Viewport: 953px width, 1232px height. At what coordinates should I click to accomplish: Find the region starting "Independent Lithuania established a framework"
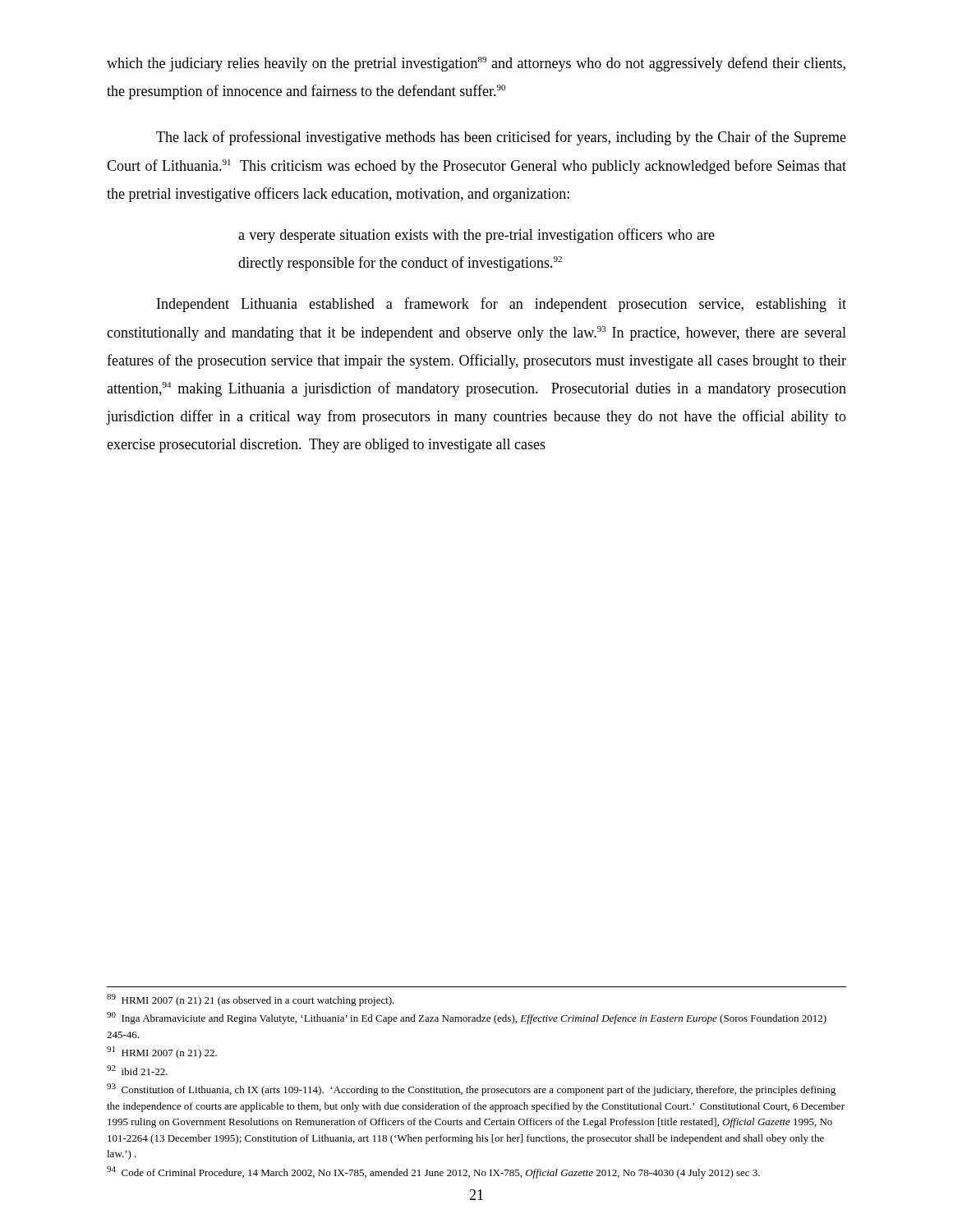476,374
